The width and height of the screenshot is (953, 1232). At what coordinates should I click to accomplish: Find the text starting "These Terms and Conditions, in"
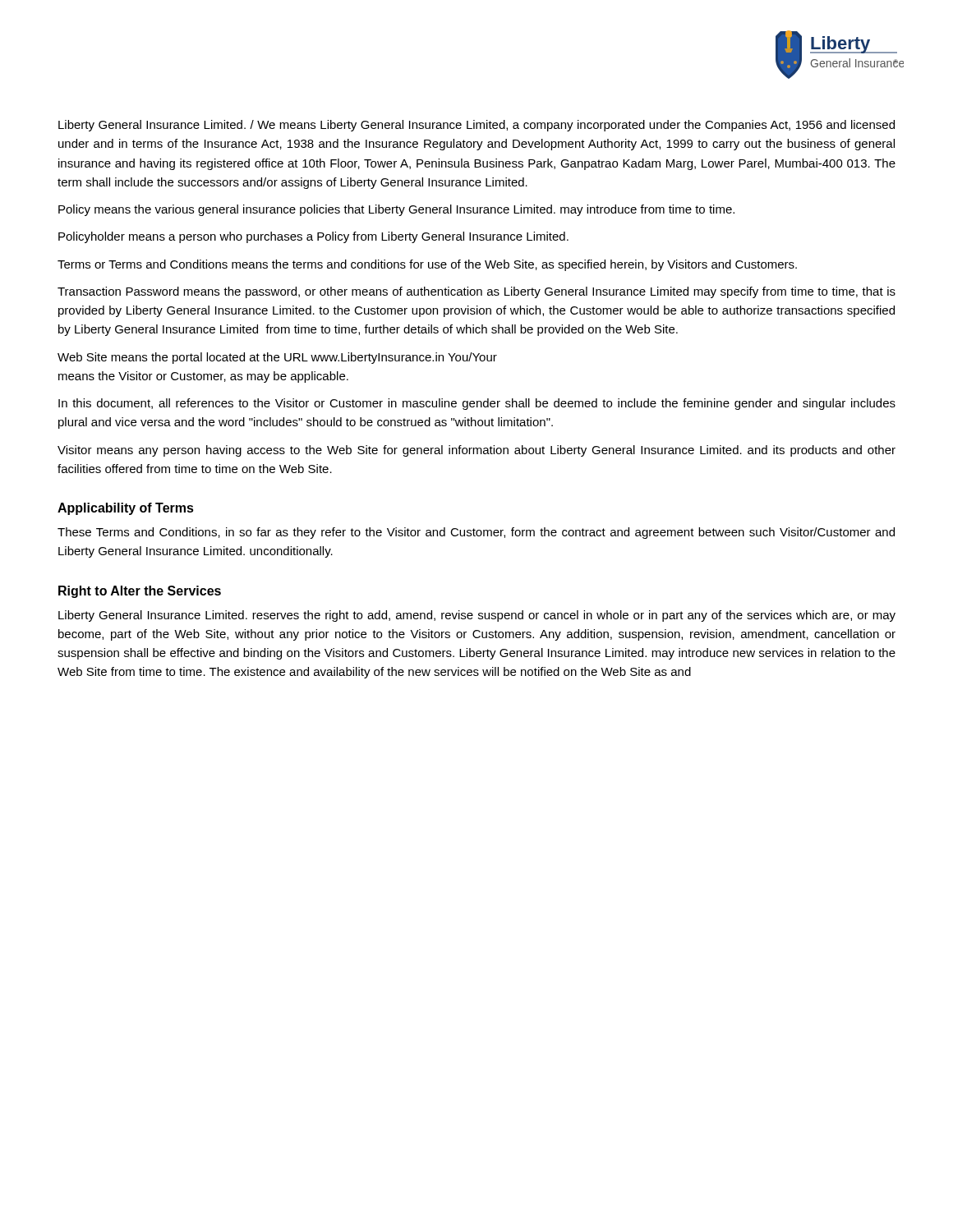[x=476, y=541]
